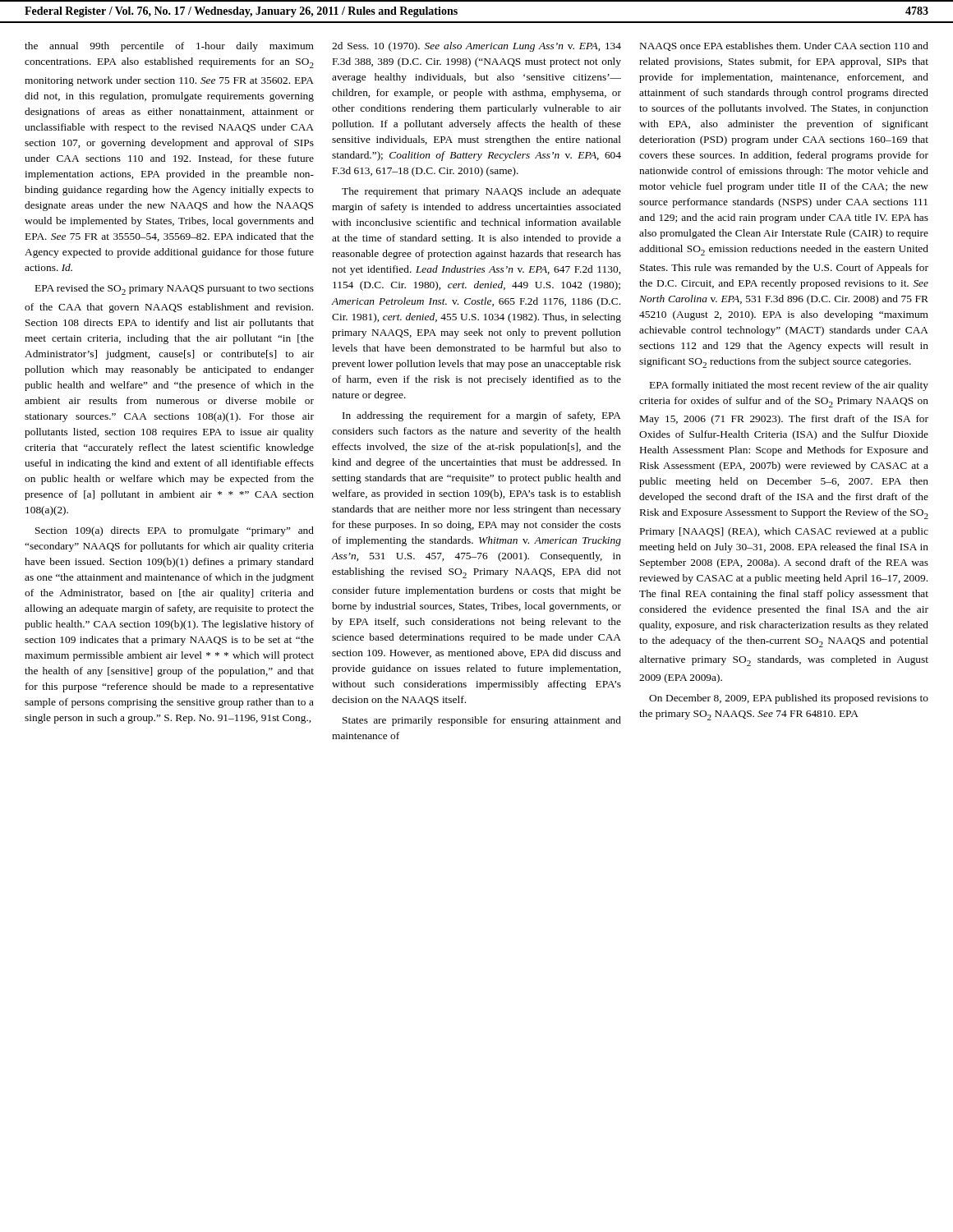Point to the block beginning "2d Sess. 10 (1970). See also American"

(x=476, y=390)
